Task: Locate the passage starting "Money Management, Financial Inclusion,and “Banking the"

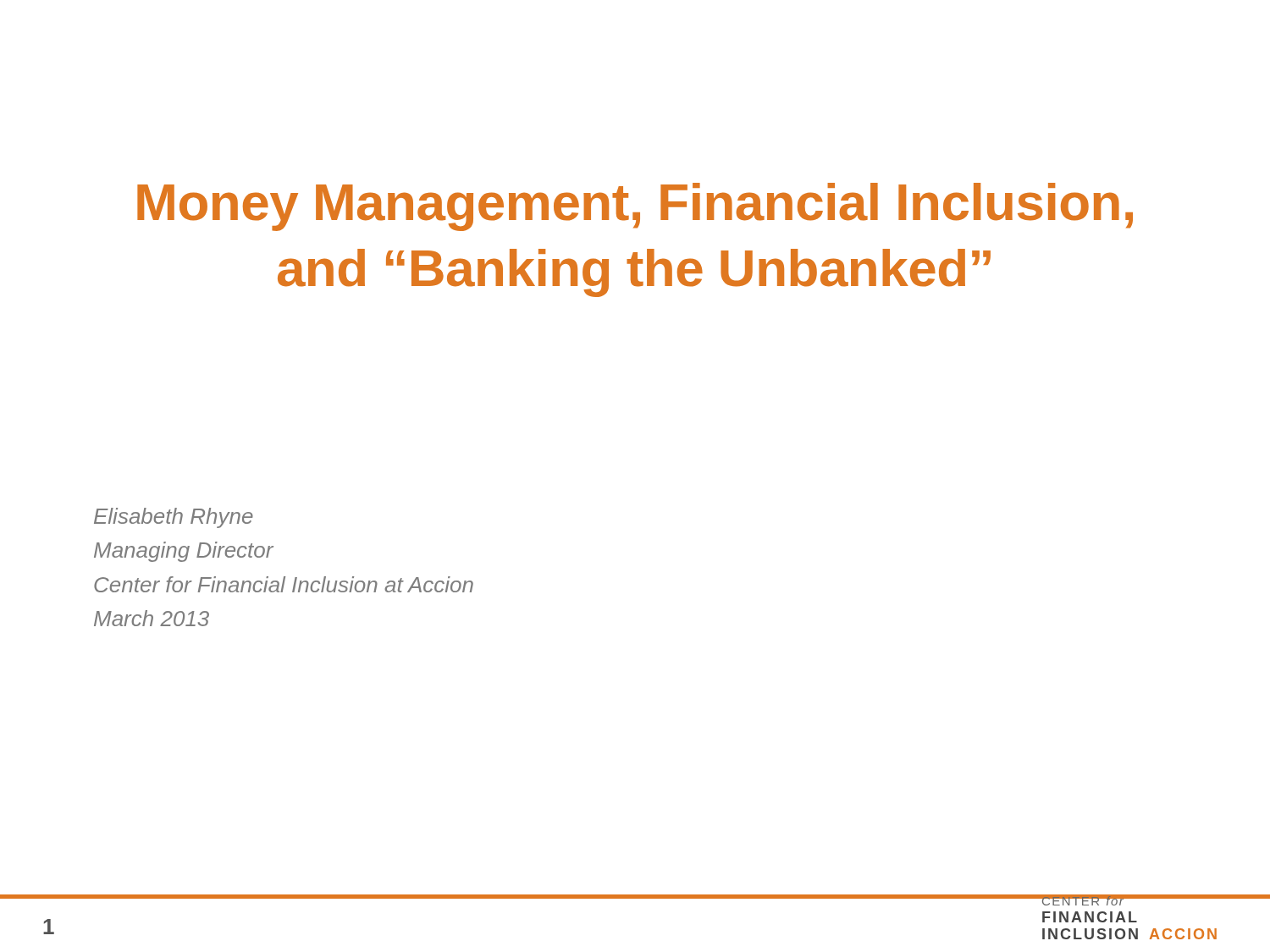Action: tap(635, 235)
